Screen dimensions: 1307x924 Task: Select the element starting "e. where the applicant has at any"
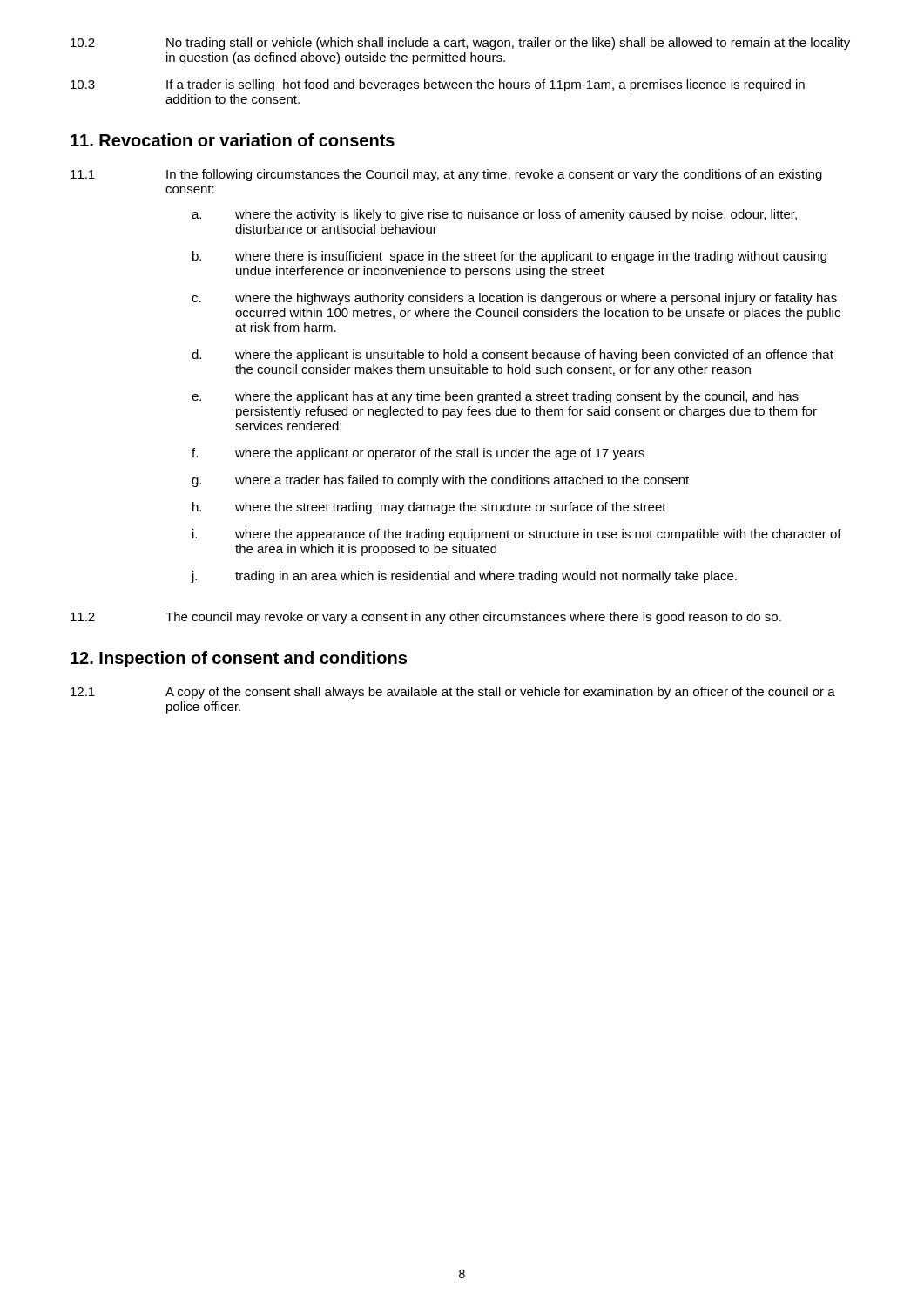pos(510,411)
